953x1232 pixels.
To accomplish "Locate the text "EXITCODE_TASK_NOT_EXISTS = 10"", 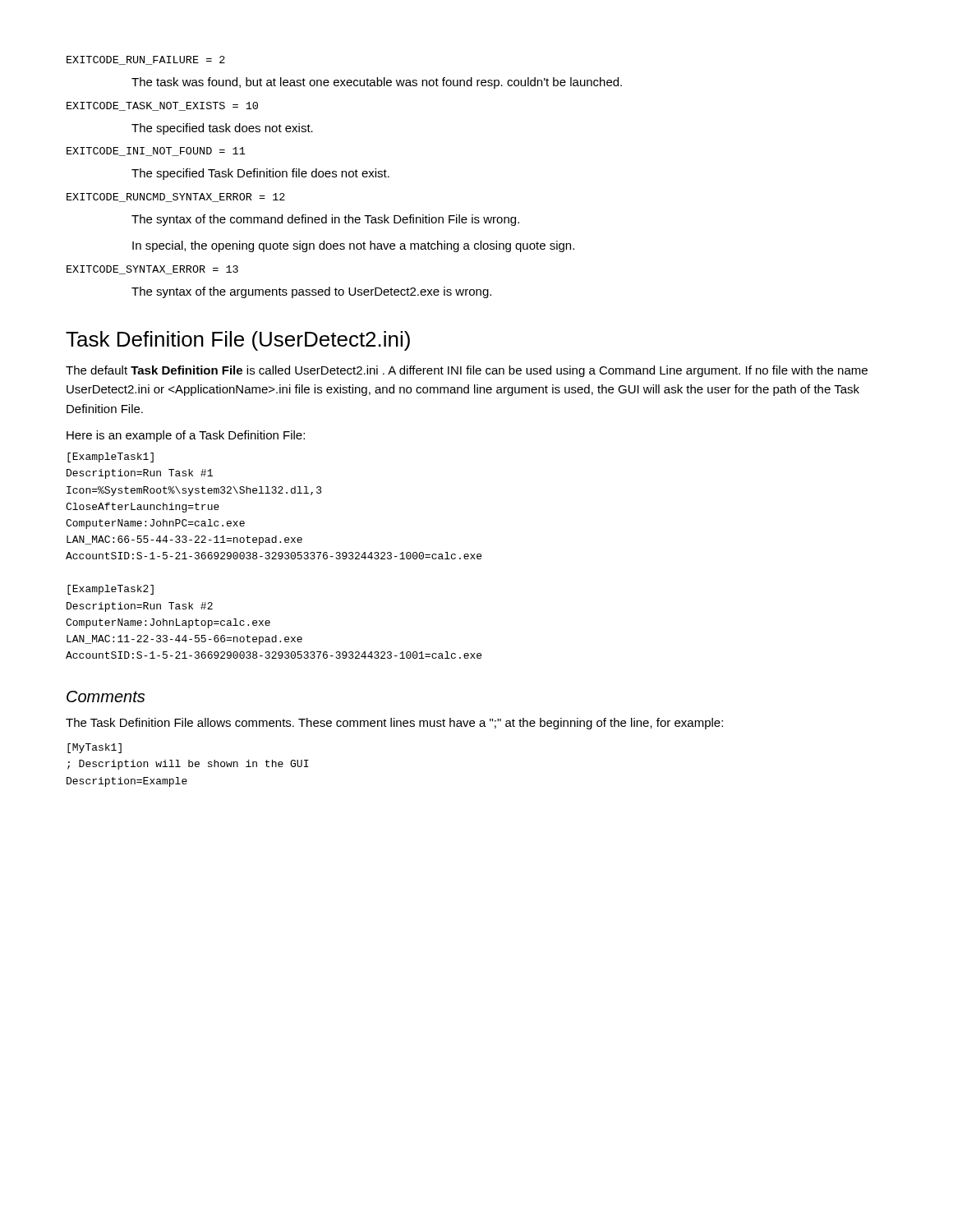I will coord(162,106).
